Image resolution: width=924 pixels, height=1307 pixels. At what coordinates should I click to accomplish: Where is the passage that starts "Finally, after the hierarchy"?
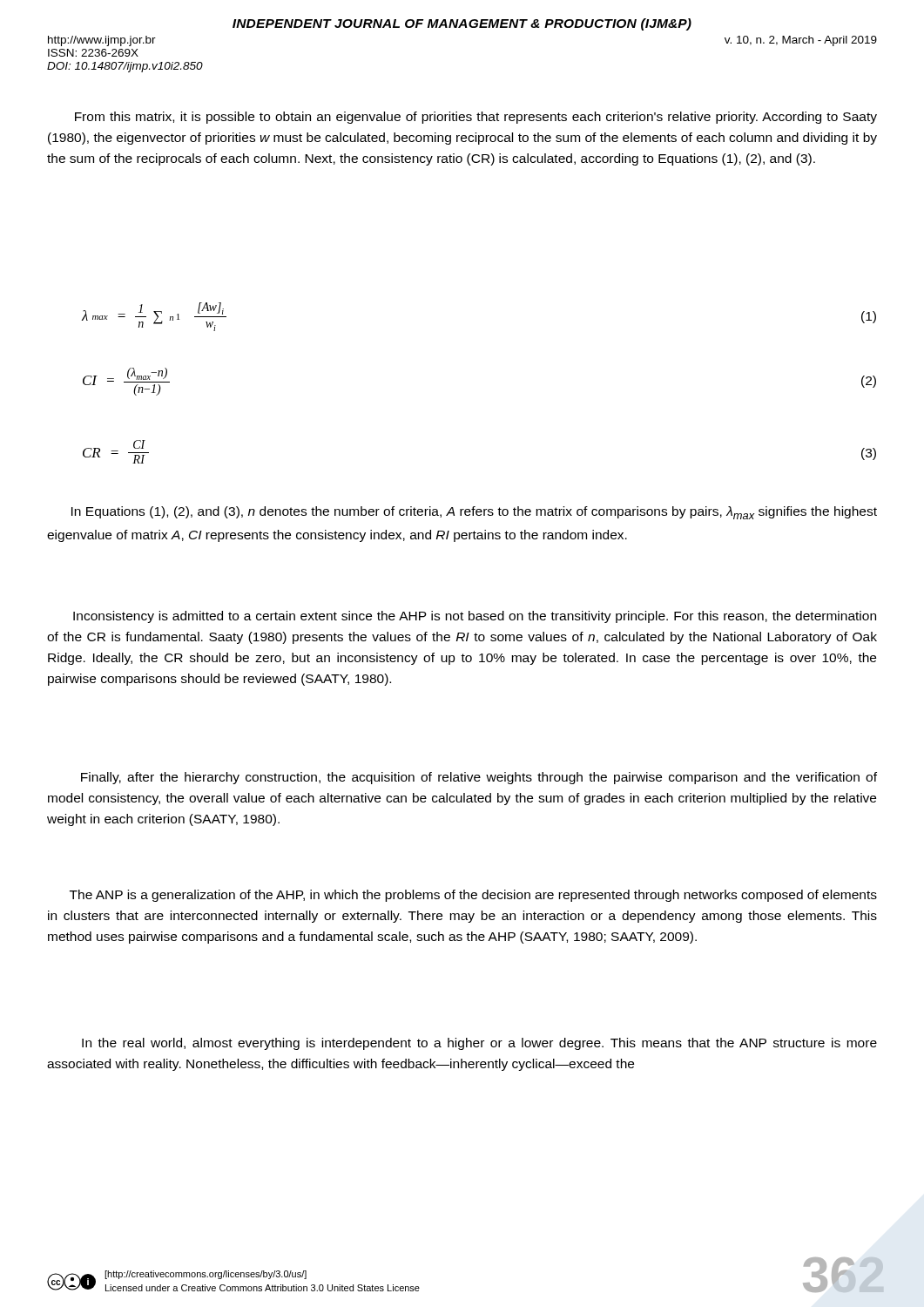tap(462, 798)
